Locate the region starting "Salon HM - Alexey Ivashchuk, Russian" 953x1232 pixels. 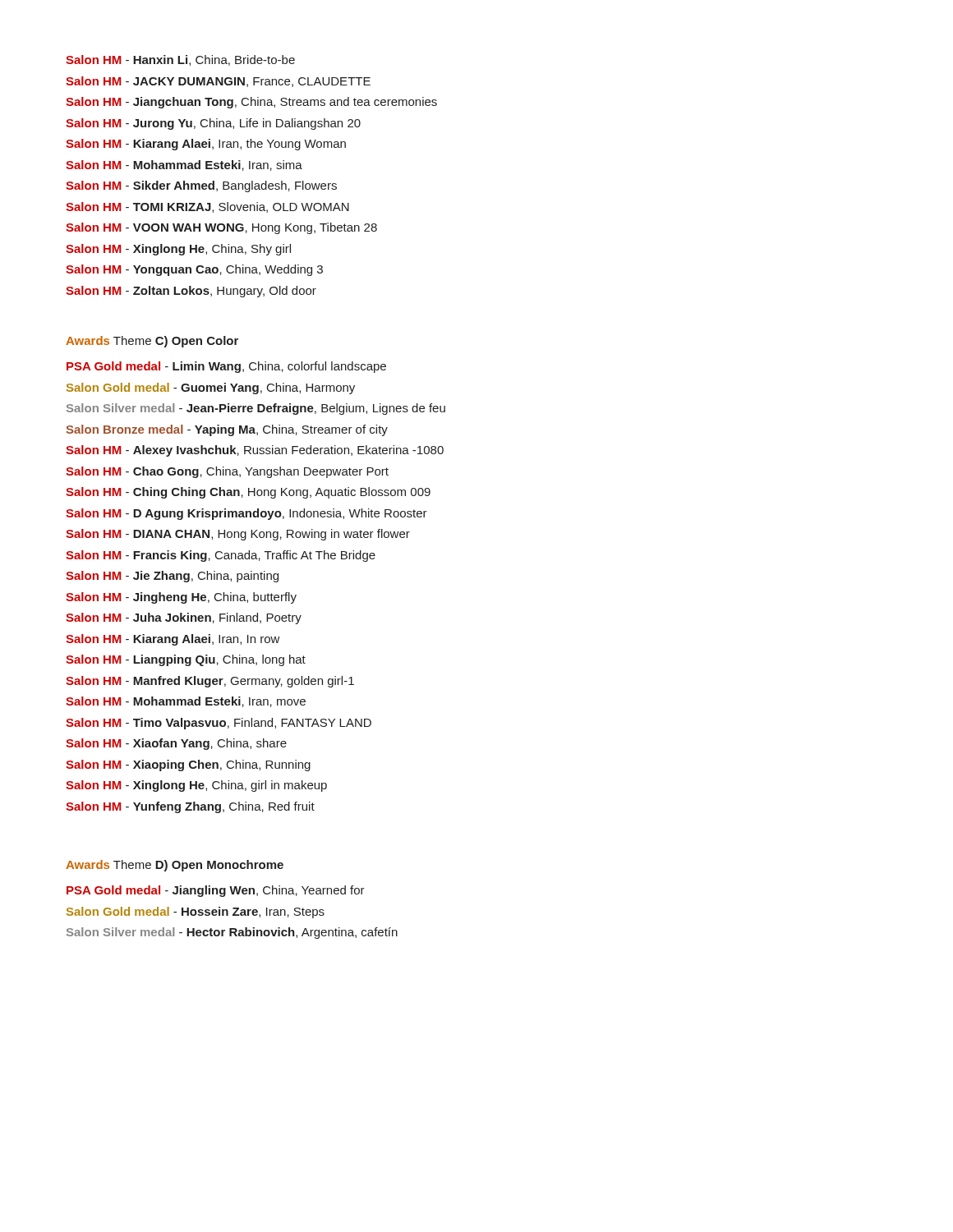pyautogui.click(x=255, y=450)
